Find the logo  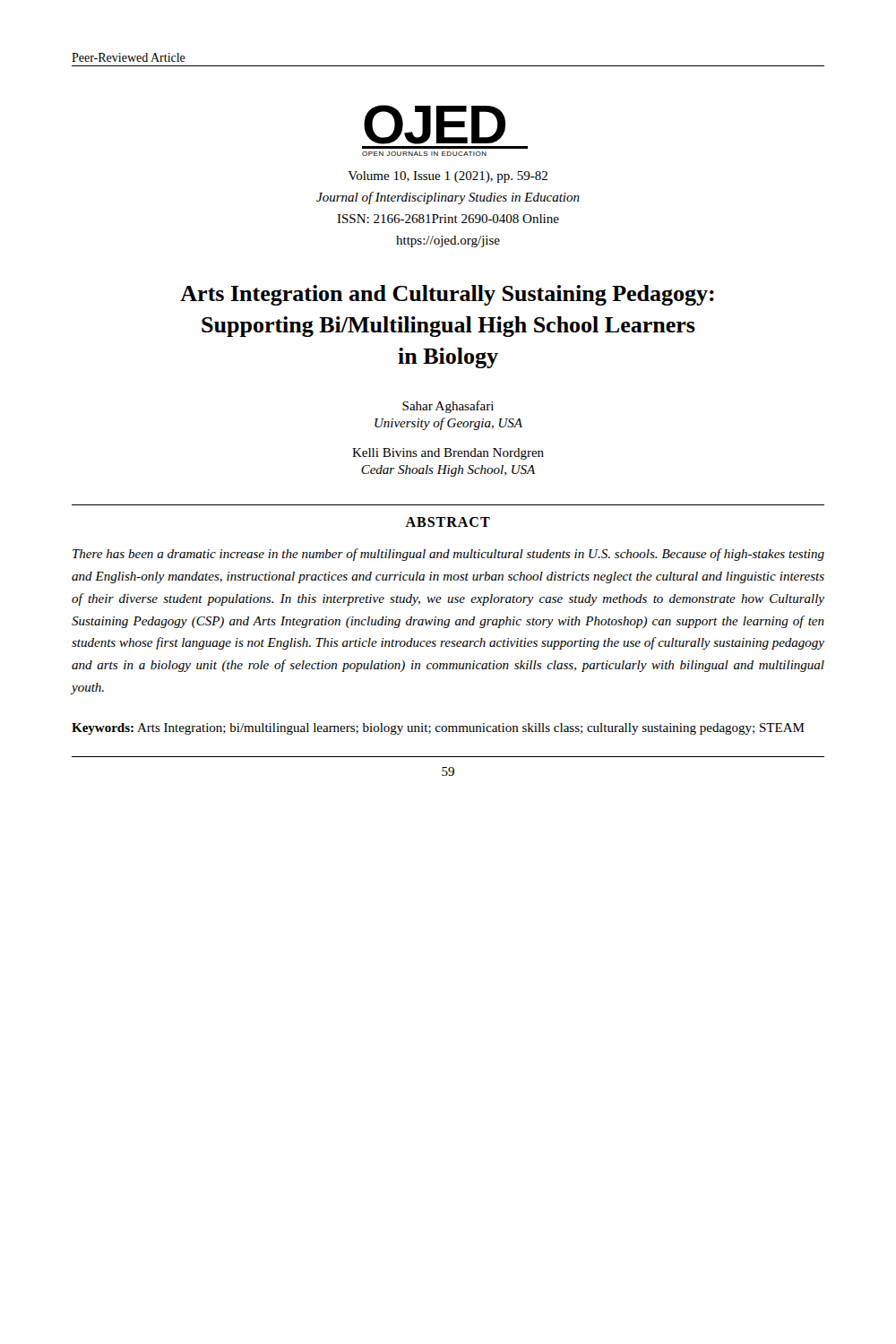tap(448, 126)
